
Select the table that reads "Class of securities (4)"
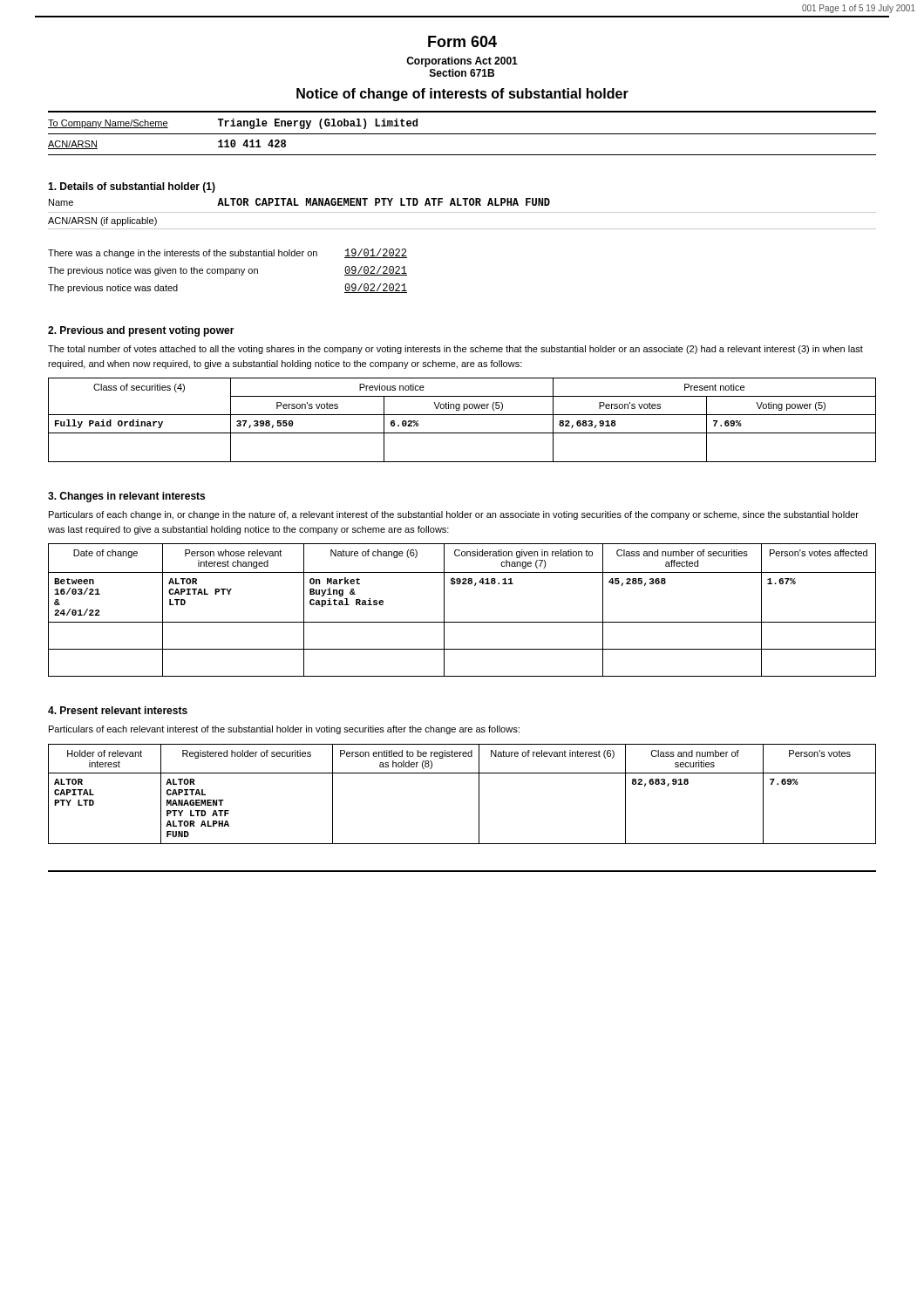[462, 420]
